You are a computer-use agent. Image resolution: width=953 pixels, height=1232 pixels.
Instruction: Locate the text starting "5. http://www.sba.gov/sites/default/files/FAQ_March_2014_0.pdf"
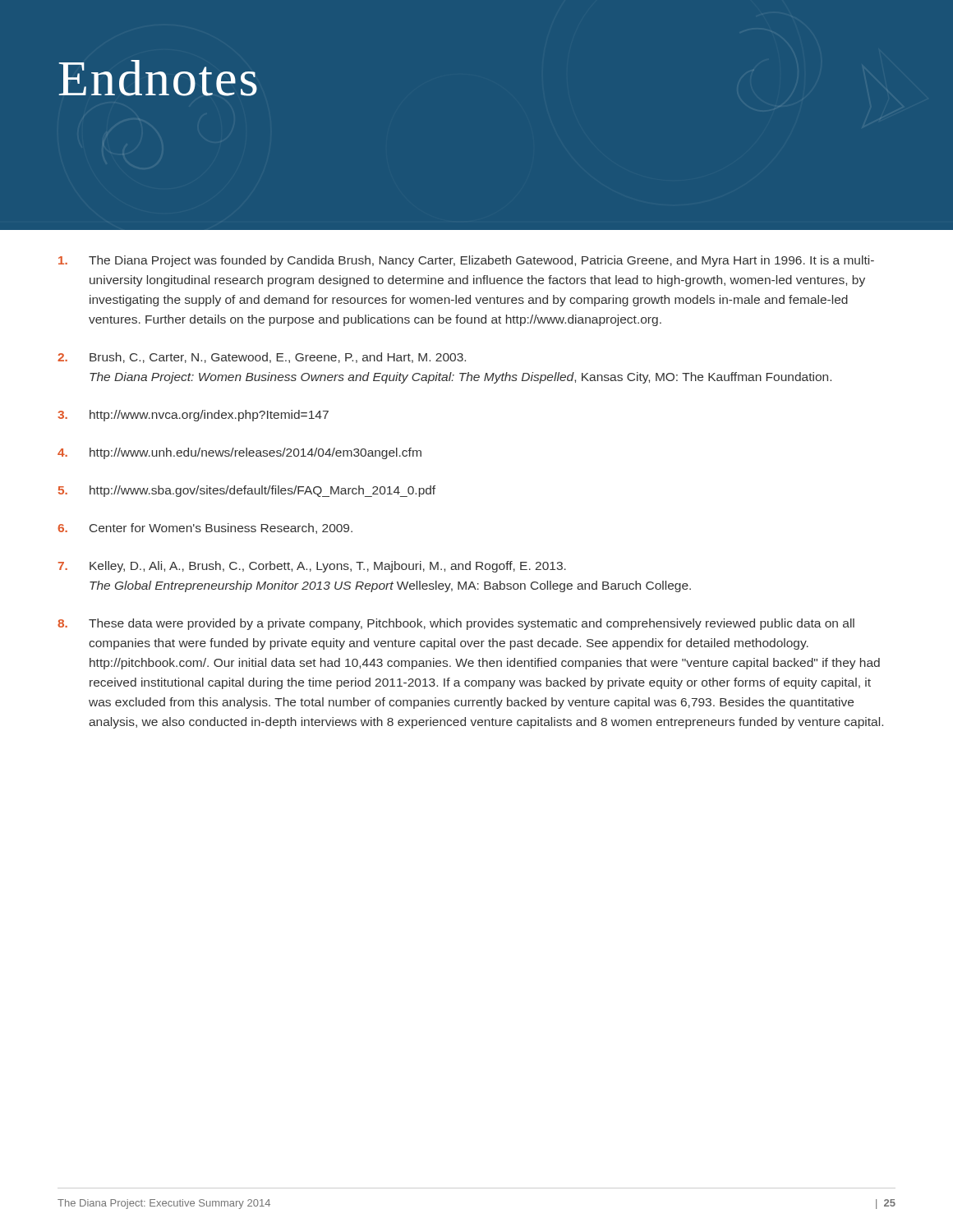click(x=247, y=491)
